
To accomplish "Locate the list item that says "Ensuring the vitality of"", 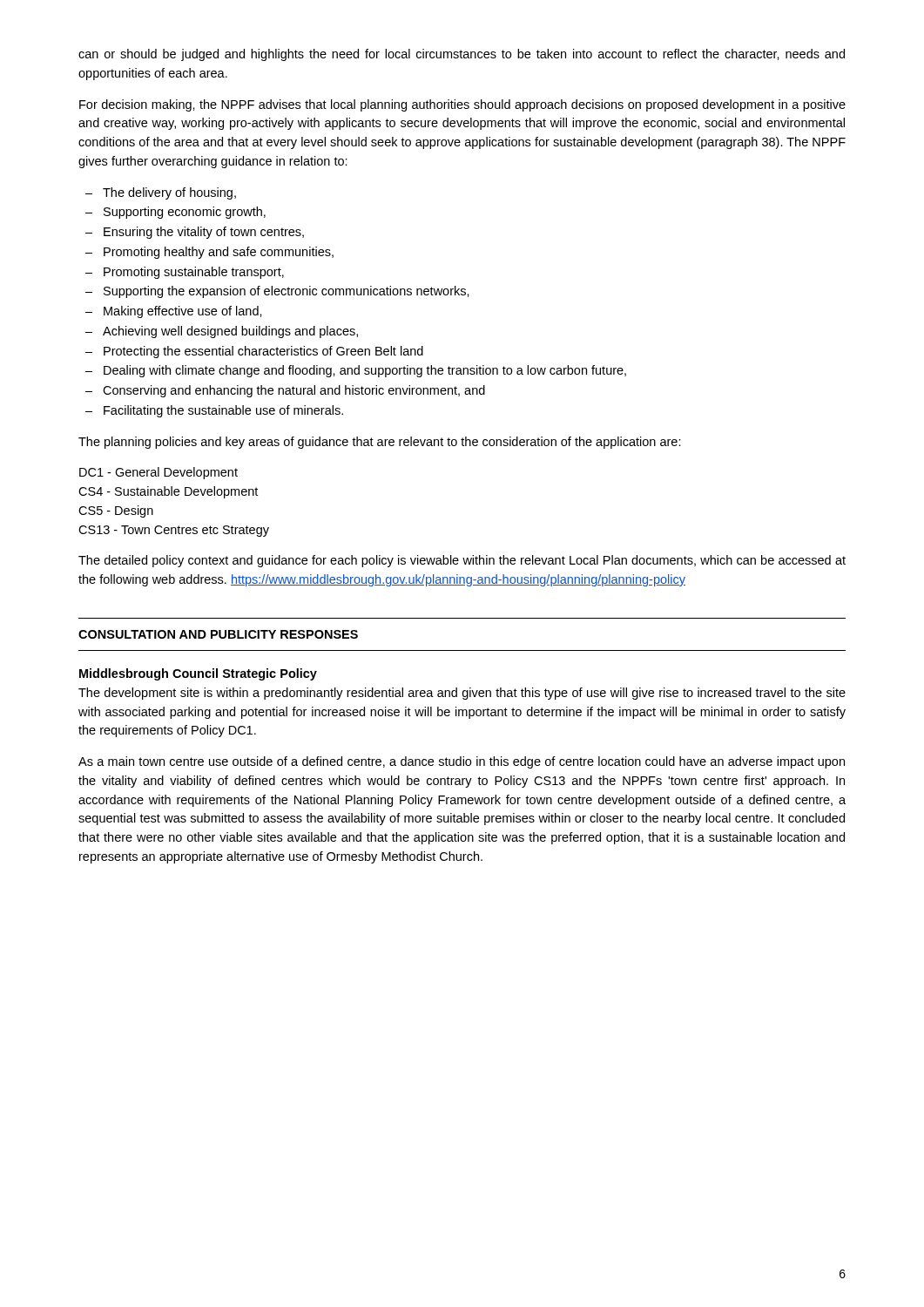I will pos(204,232).
